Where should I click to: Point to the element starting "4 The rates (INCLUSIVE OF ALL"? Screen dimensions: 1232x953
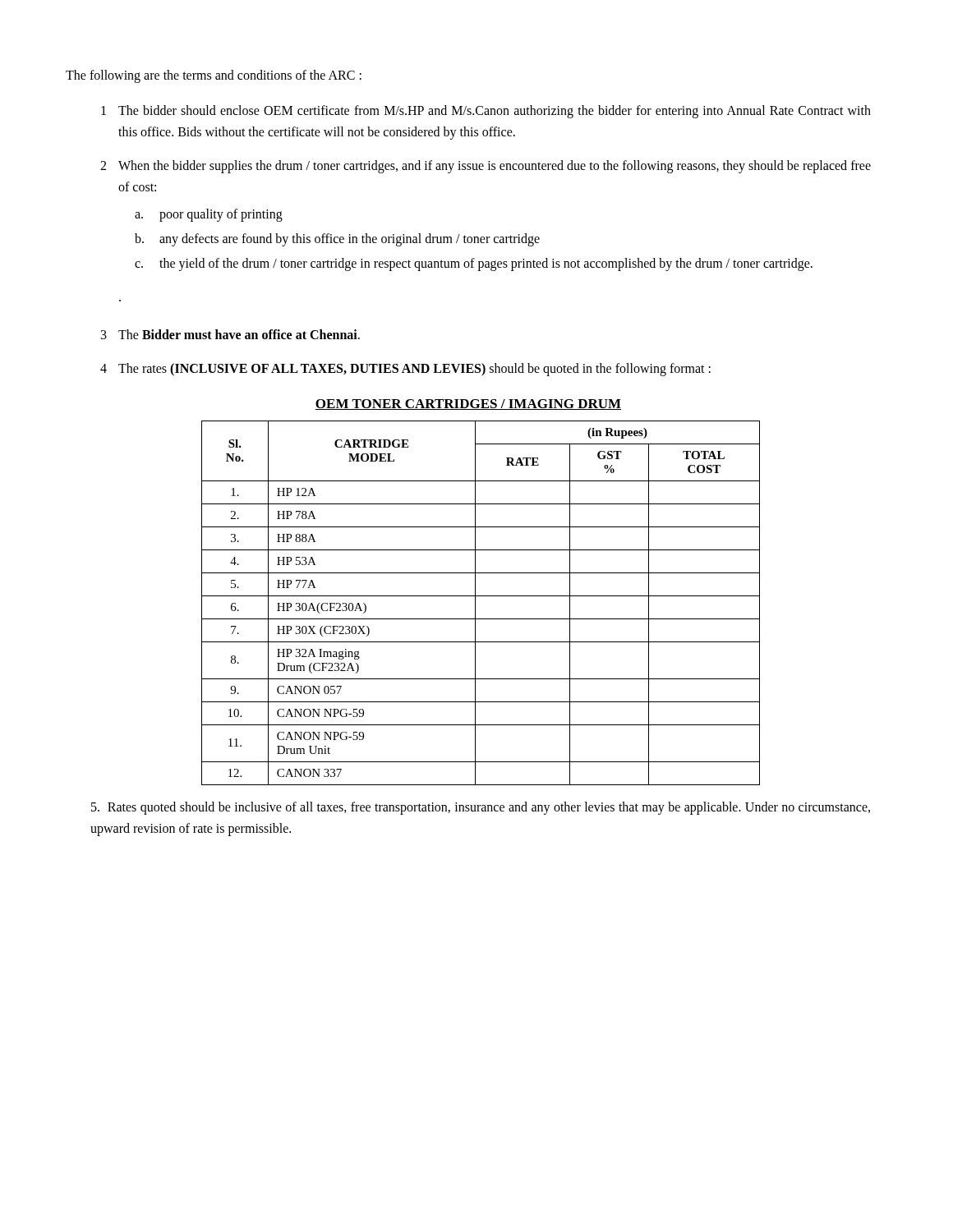(468, 369)
